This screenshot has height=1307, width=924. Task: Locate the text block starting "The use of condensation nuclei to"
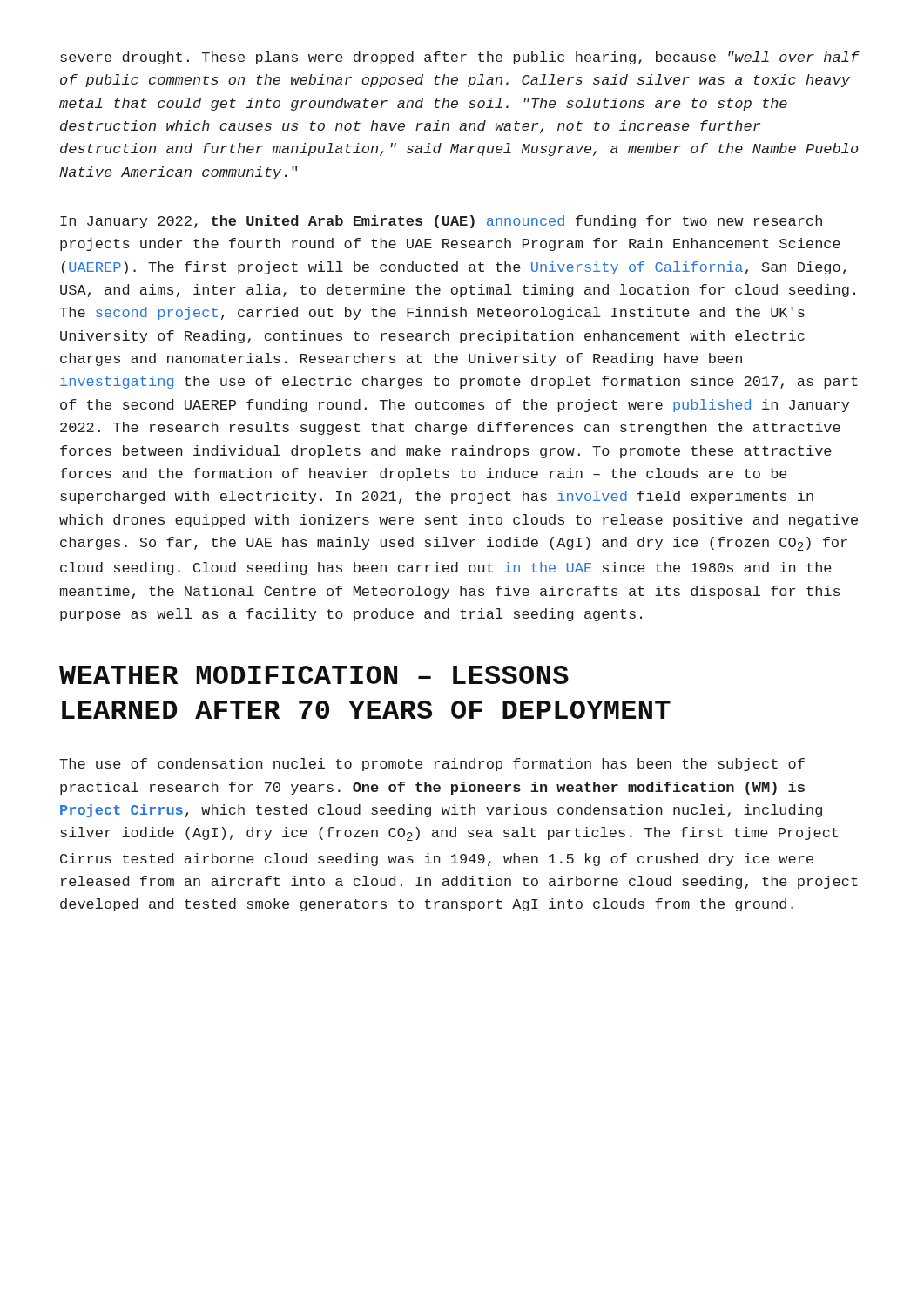point(459,835)
